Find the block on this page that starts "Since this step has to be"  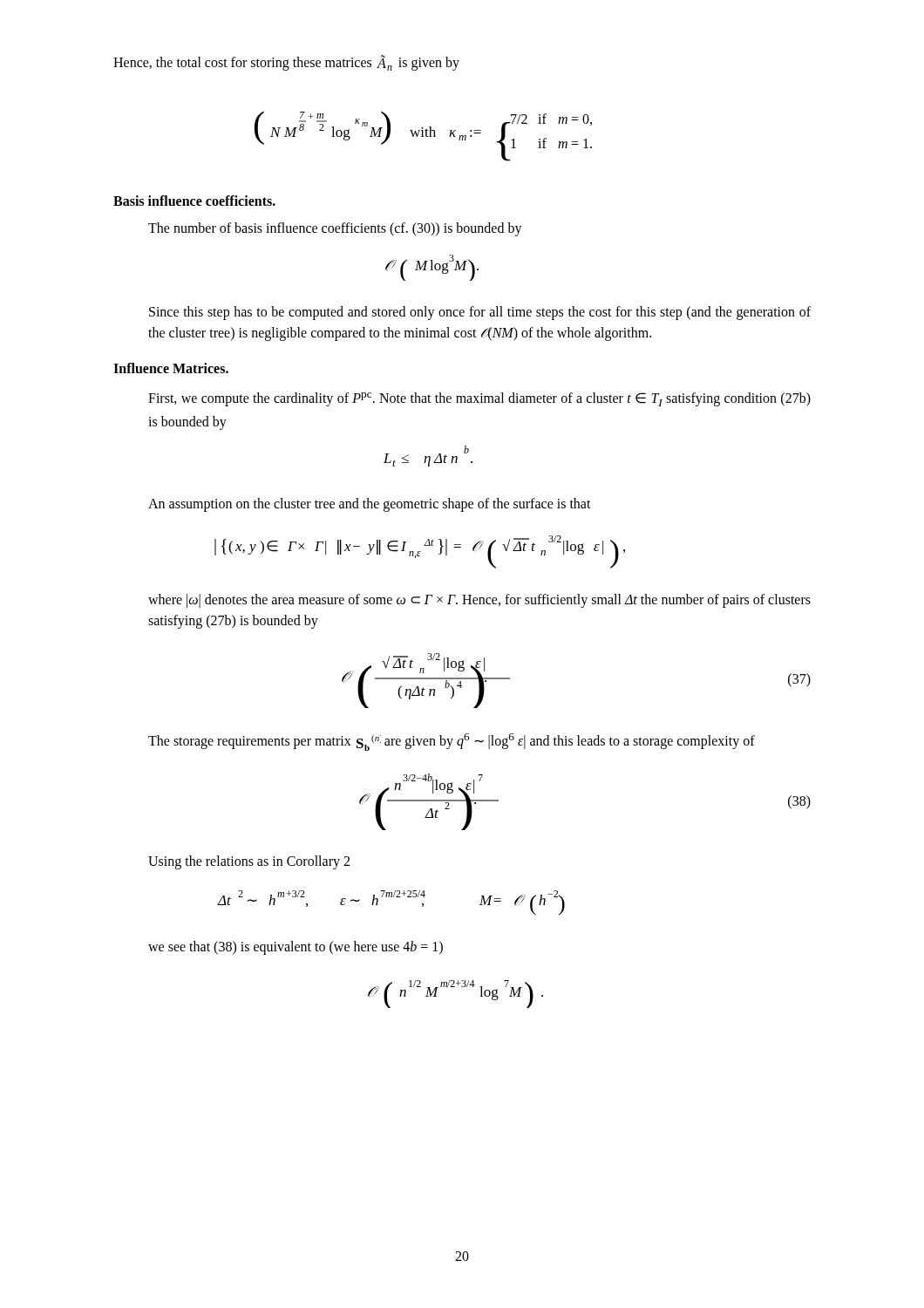[x=479, y=322]
